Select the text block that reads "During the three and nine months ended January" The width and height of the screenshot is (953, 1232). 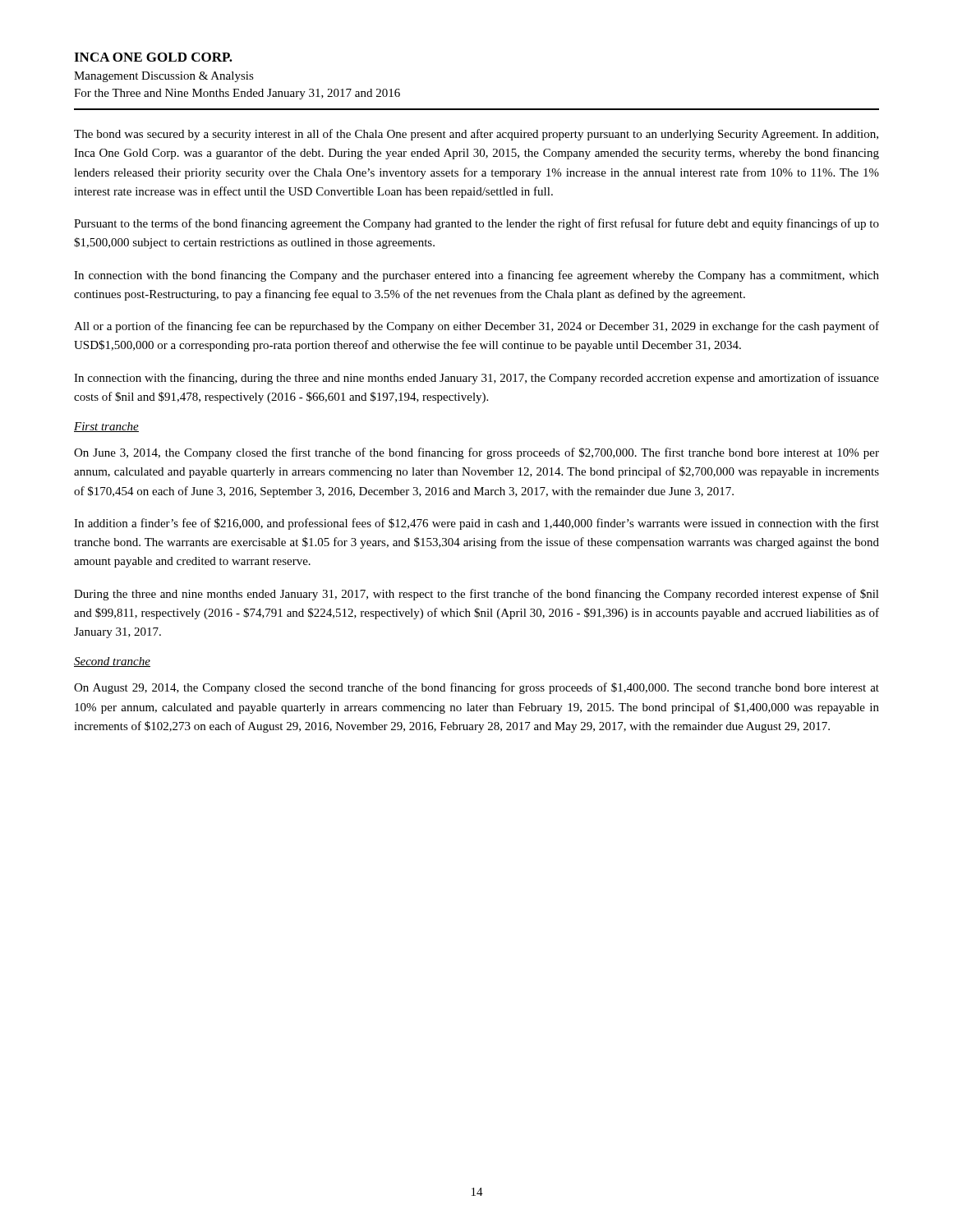pos(476,612)
